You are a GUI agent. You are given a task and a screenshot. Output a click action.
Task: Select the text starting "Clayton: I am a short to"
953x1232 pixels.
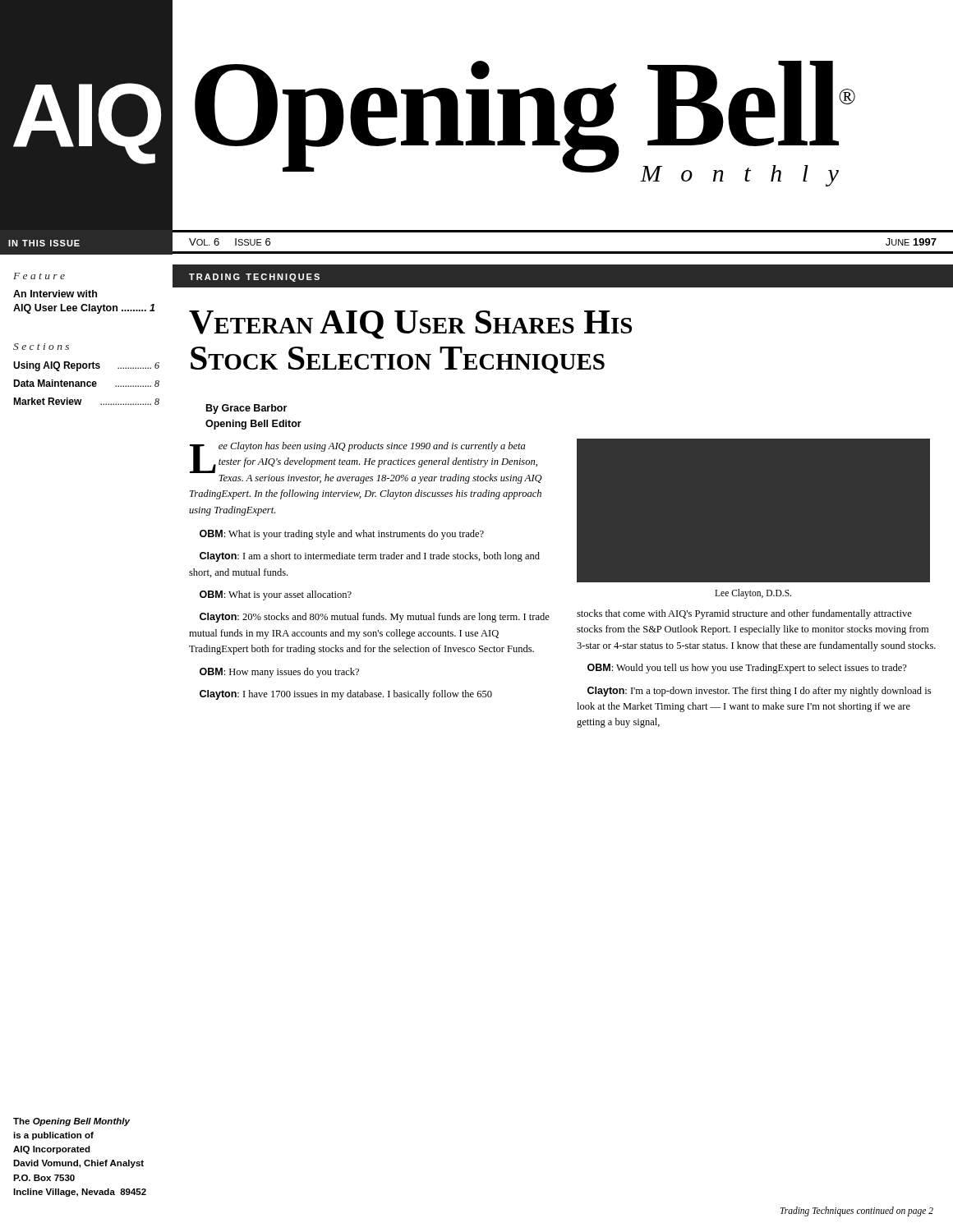364,564
